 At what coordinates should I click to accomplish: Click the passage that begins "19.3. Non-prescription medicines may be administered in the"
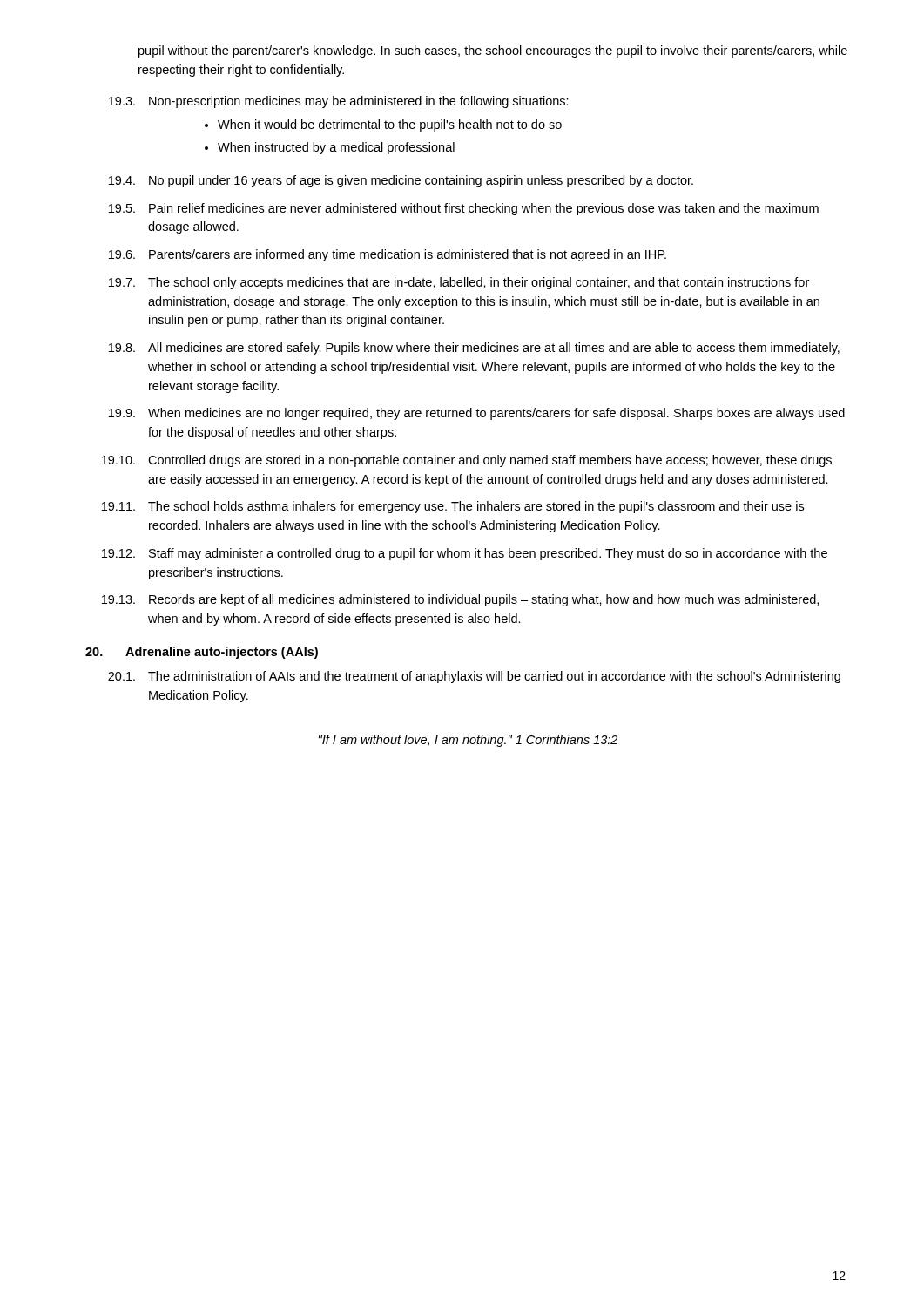[468, 127]
